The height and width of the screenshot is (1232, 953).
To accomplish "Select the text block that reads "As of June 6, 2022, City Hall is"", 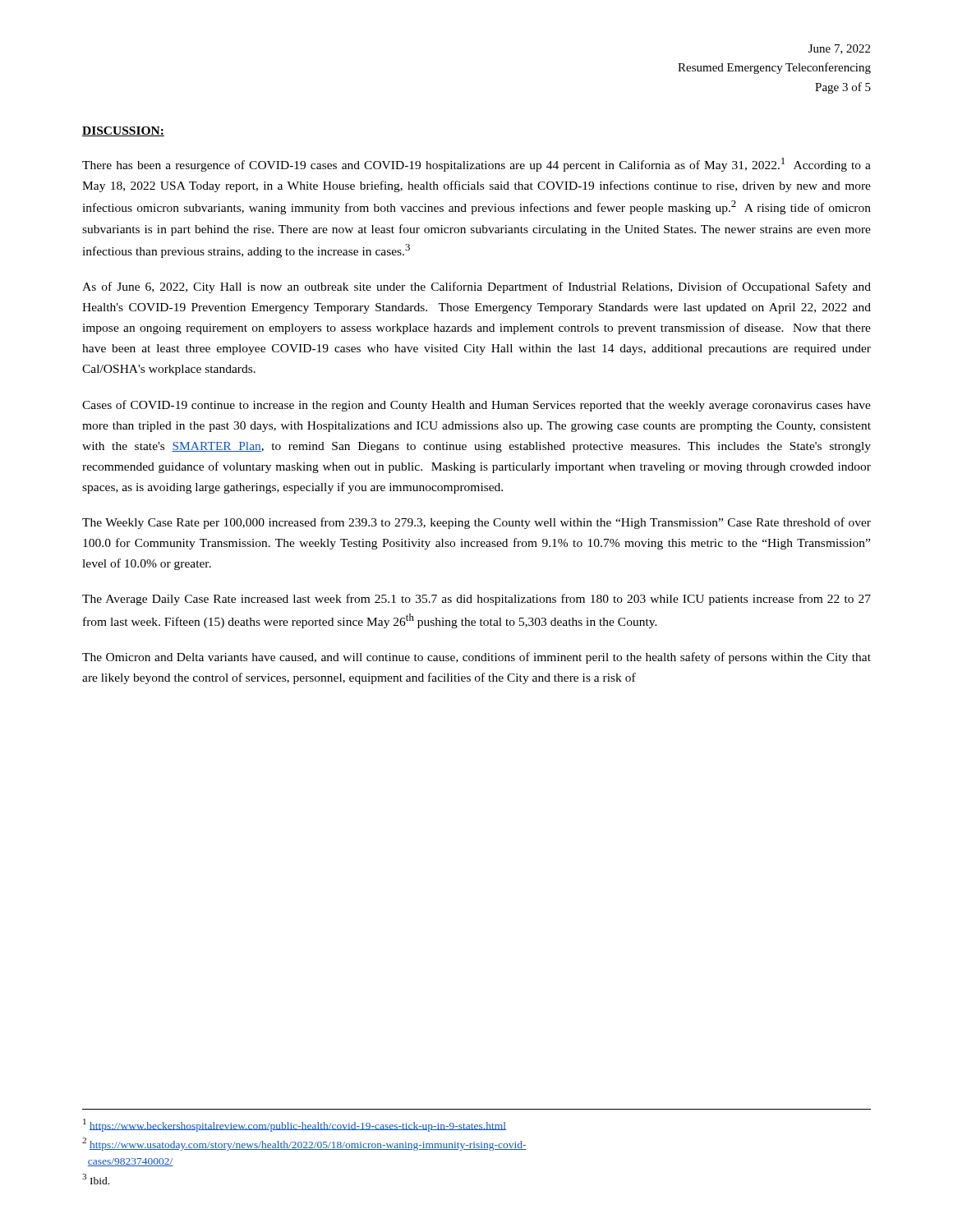I will [x=476, y=328].
